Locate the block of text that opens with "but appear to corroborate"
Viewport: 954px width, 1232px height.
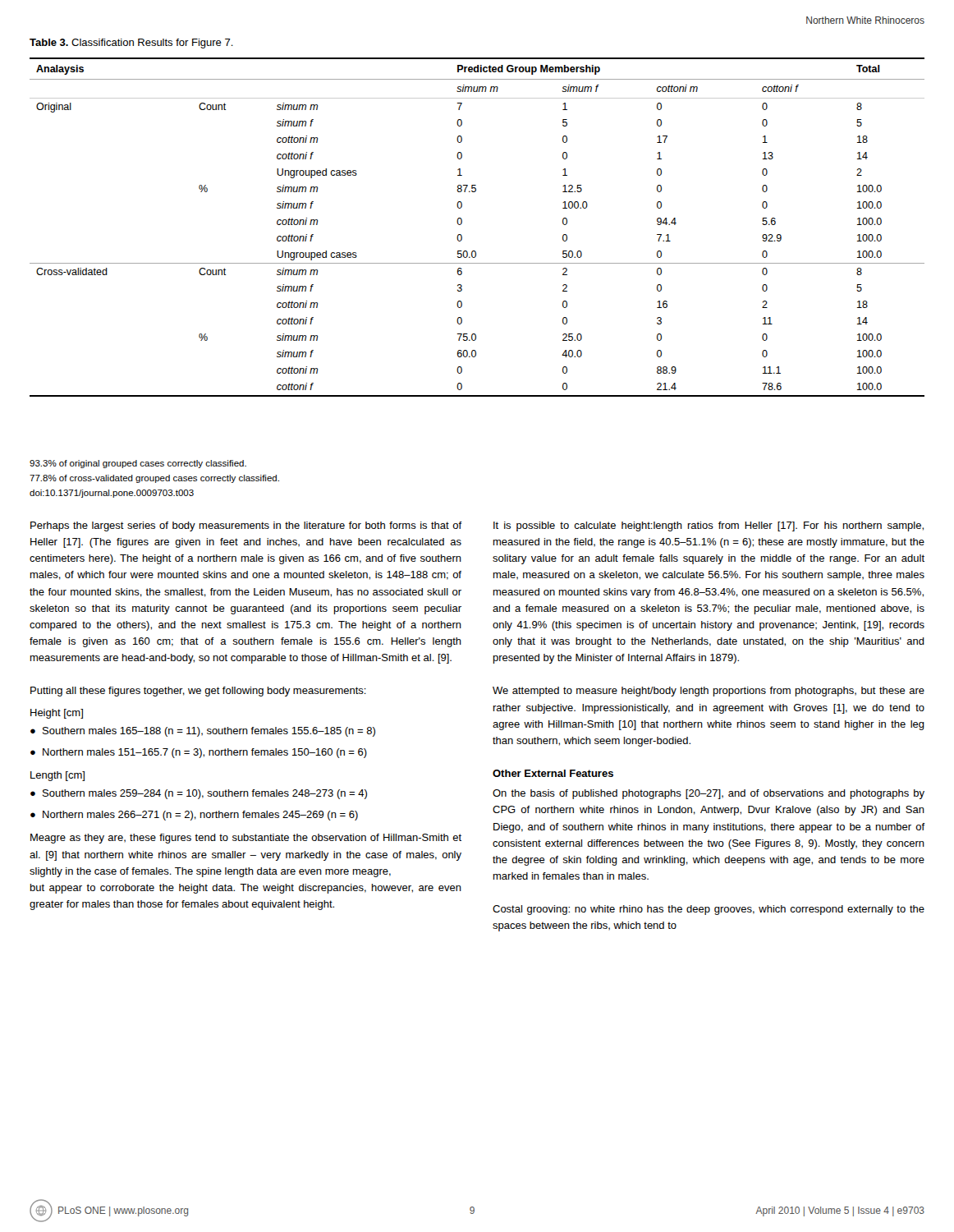(x=245, y=896)
